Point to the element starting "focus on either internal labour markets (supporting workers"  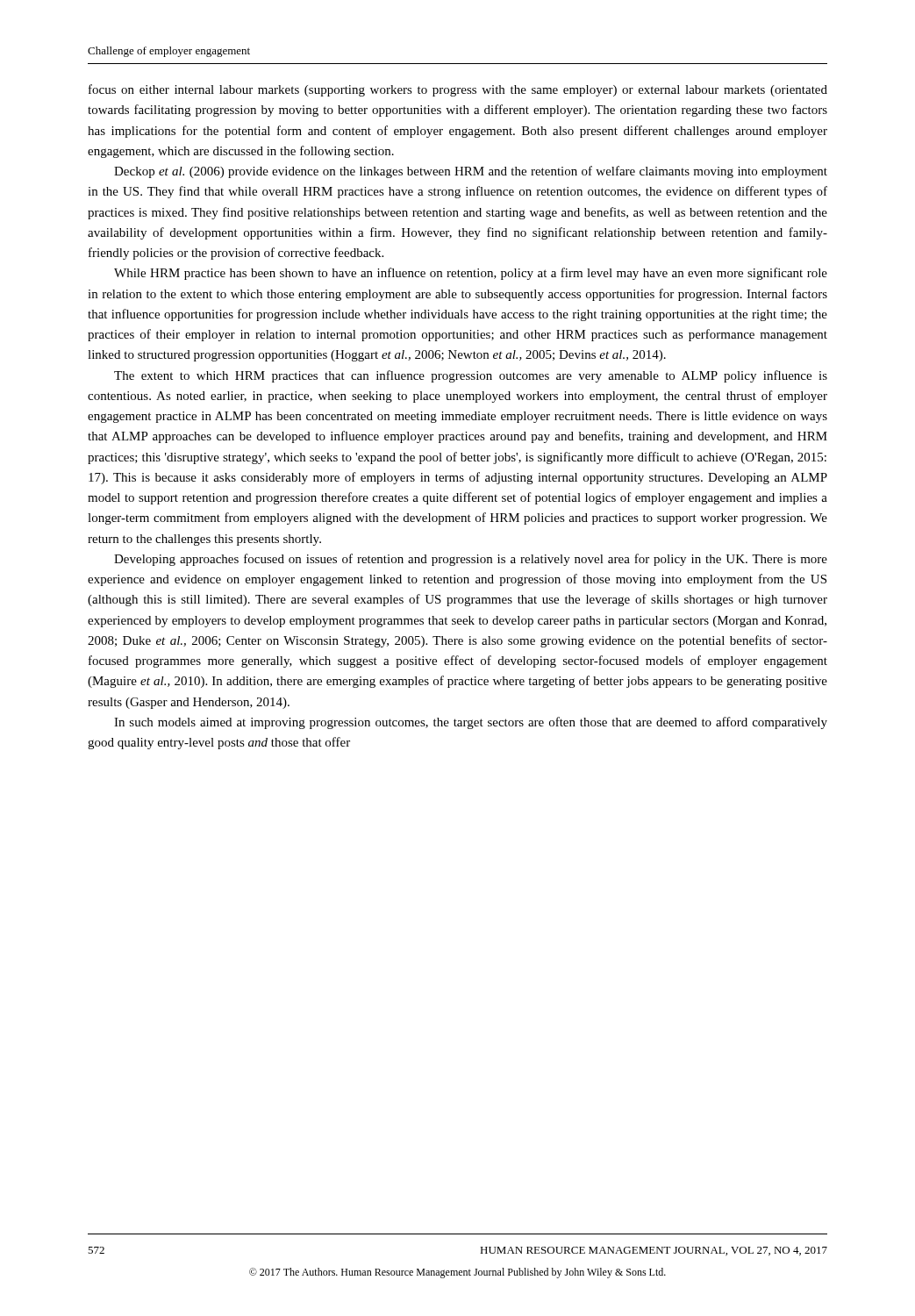click(x=458, y=417)
